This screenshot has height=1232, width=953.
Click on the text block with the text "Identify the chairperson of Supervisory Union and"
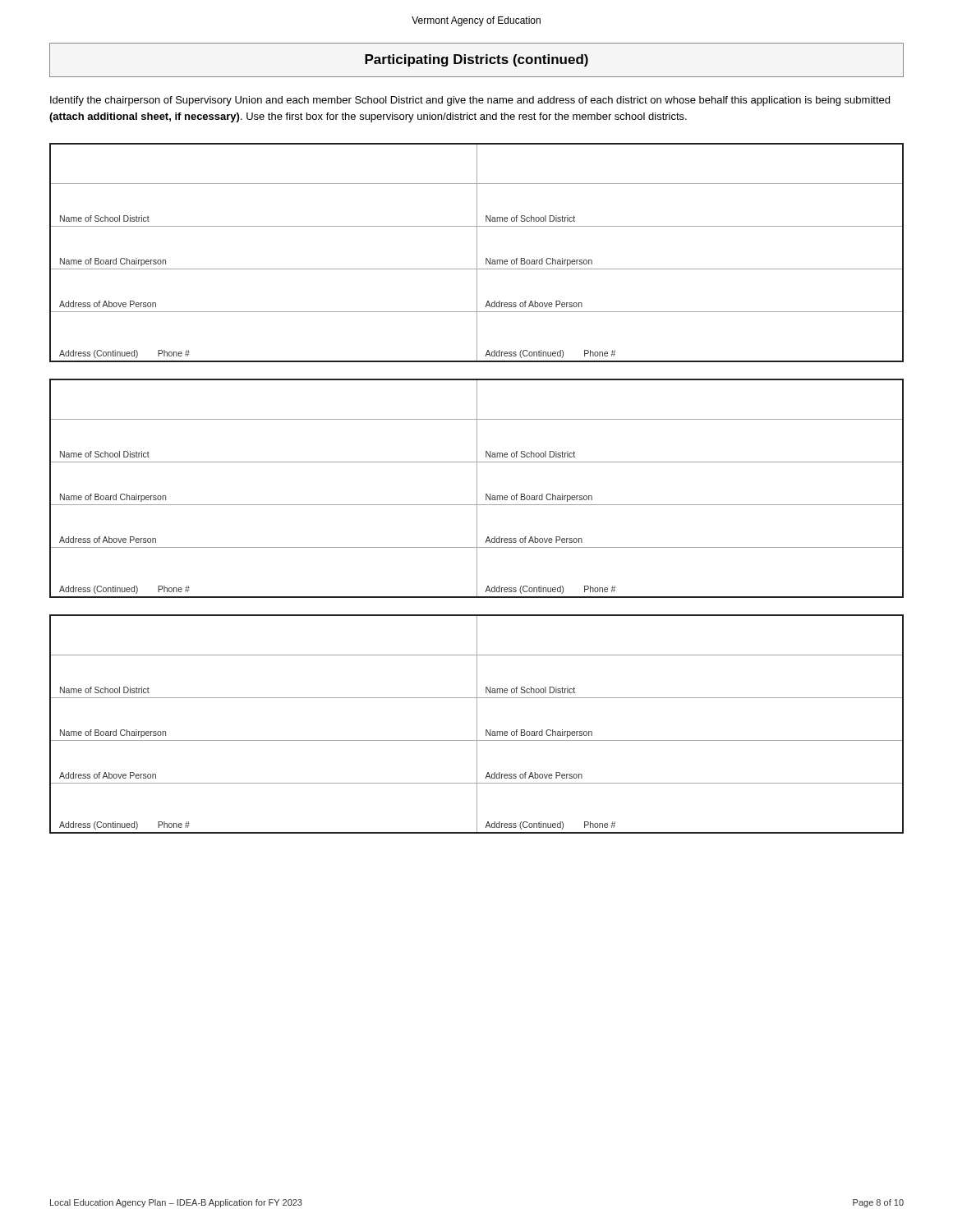pos(470,108)
